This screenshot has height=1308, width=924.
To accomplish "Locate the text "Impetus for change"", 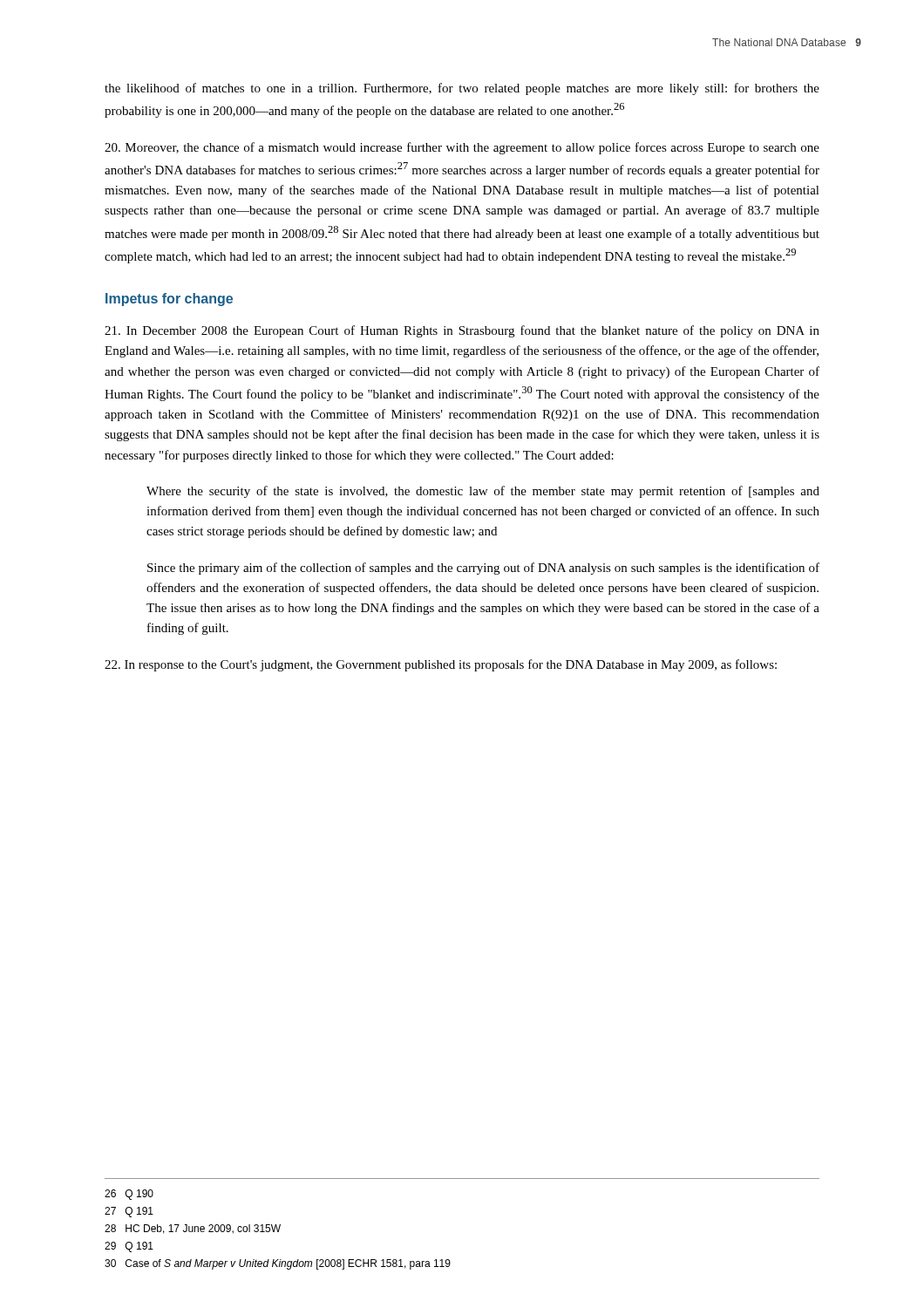I will coord(169,299).
